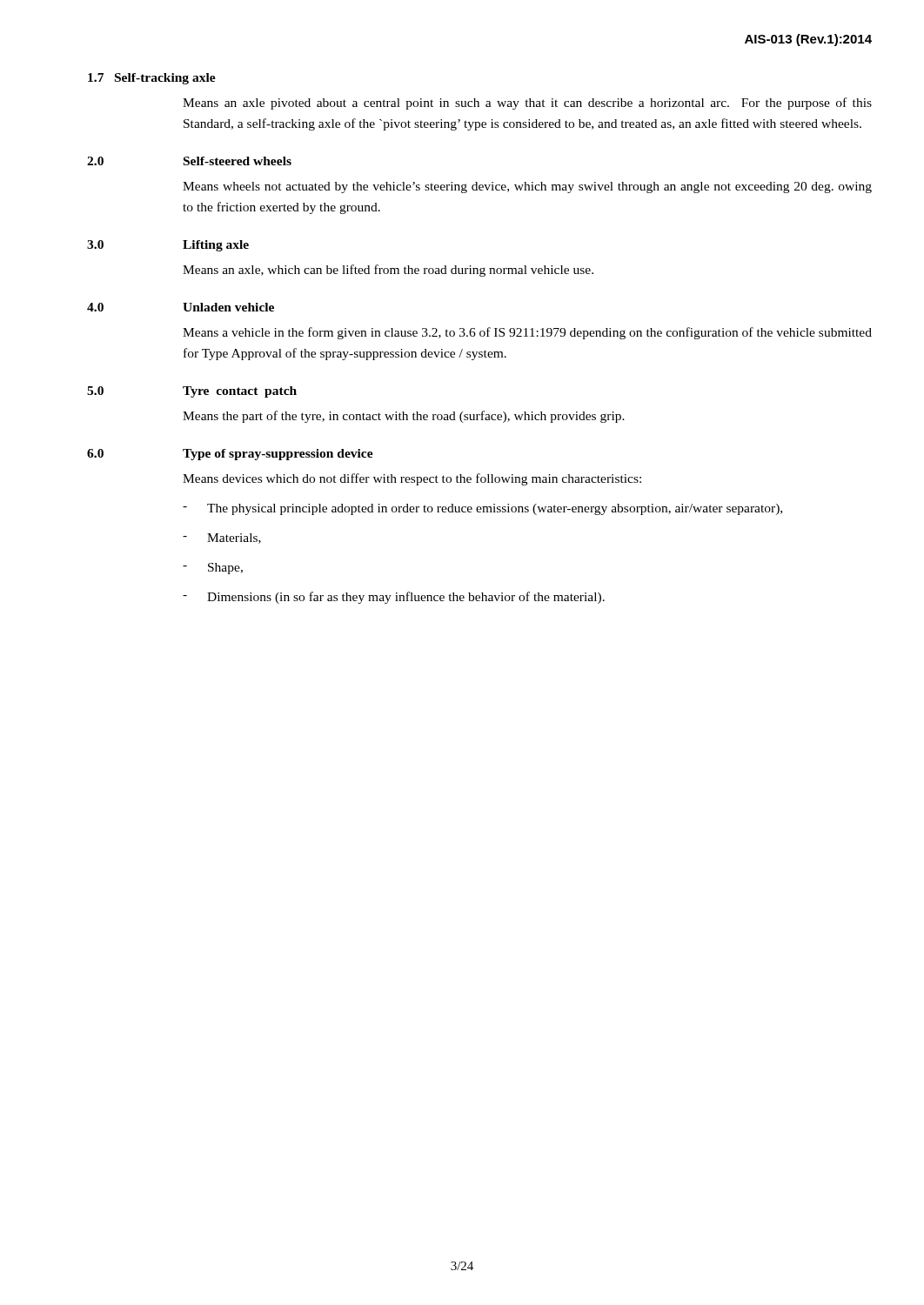This screenshot has width=924, height=1305.
Task: Find the block on this page that starts "- The physical principle"
Action: point(527,508)
